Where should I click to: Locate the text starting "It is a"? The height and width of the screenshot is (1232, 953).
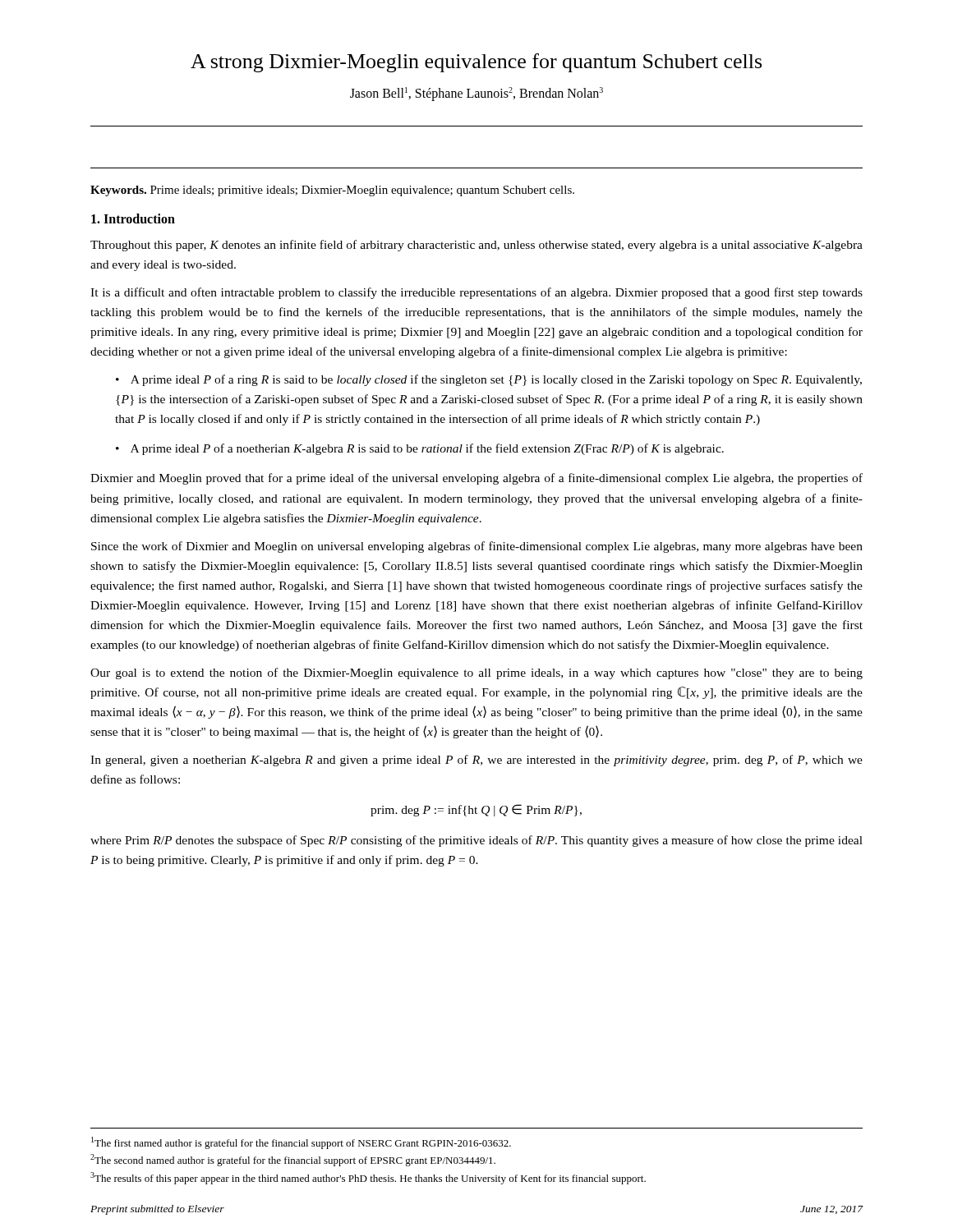tap(476, 322)
